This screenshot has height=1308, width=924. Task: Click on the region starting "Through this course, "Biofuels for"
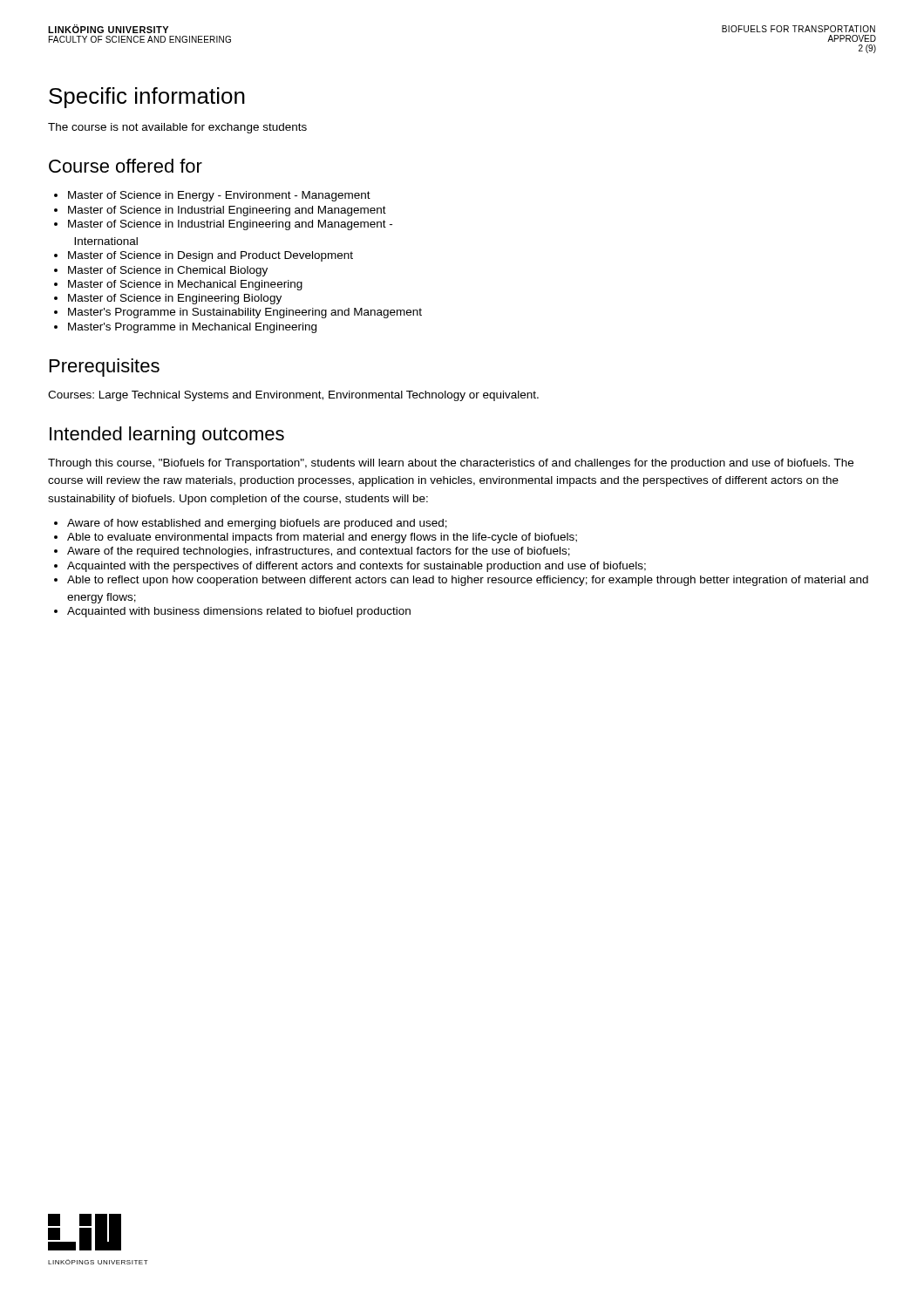pyautogui.click(x=451, y=480)
